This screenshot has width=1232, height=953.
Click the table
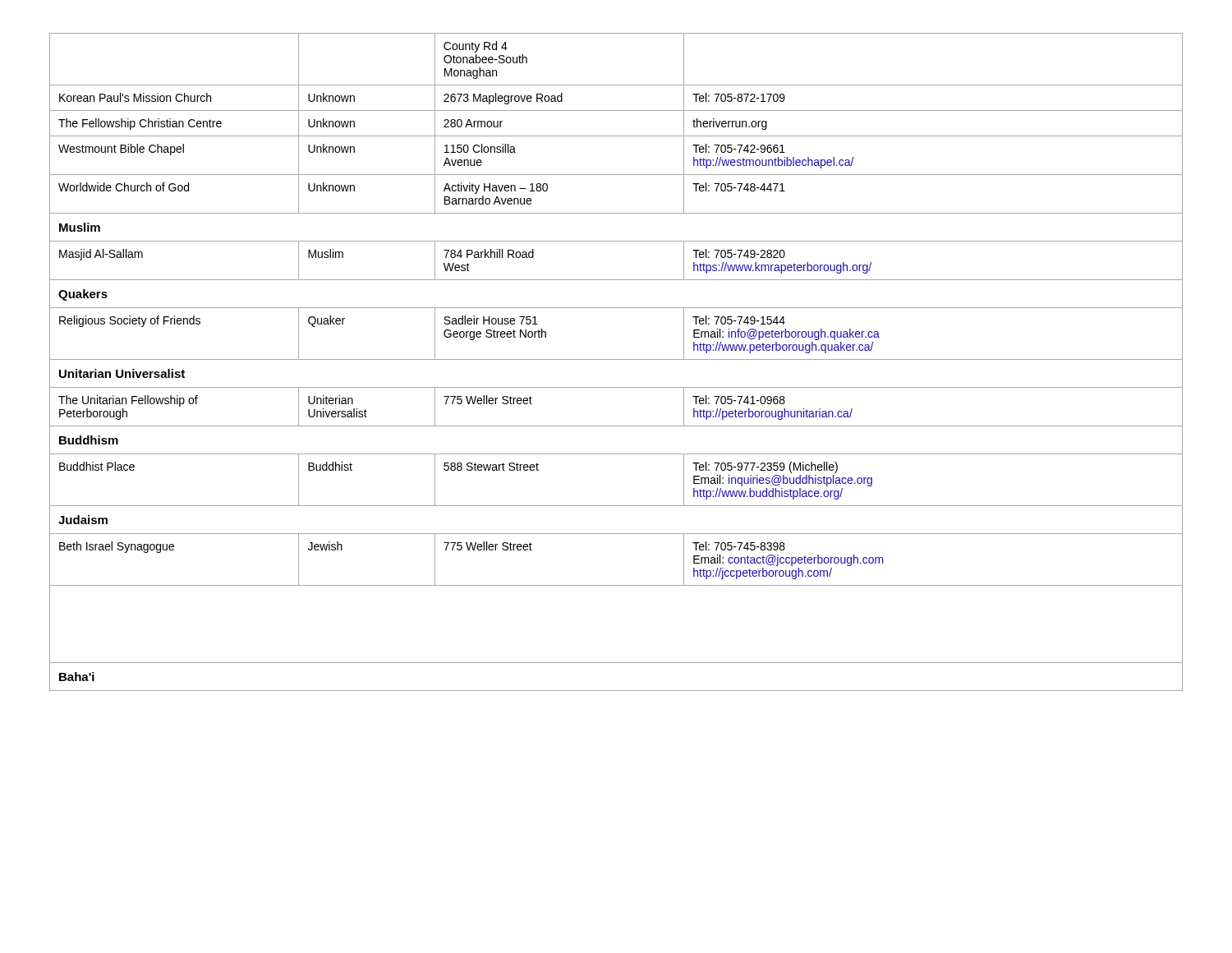[x=616, y=362]
